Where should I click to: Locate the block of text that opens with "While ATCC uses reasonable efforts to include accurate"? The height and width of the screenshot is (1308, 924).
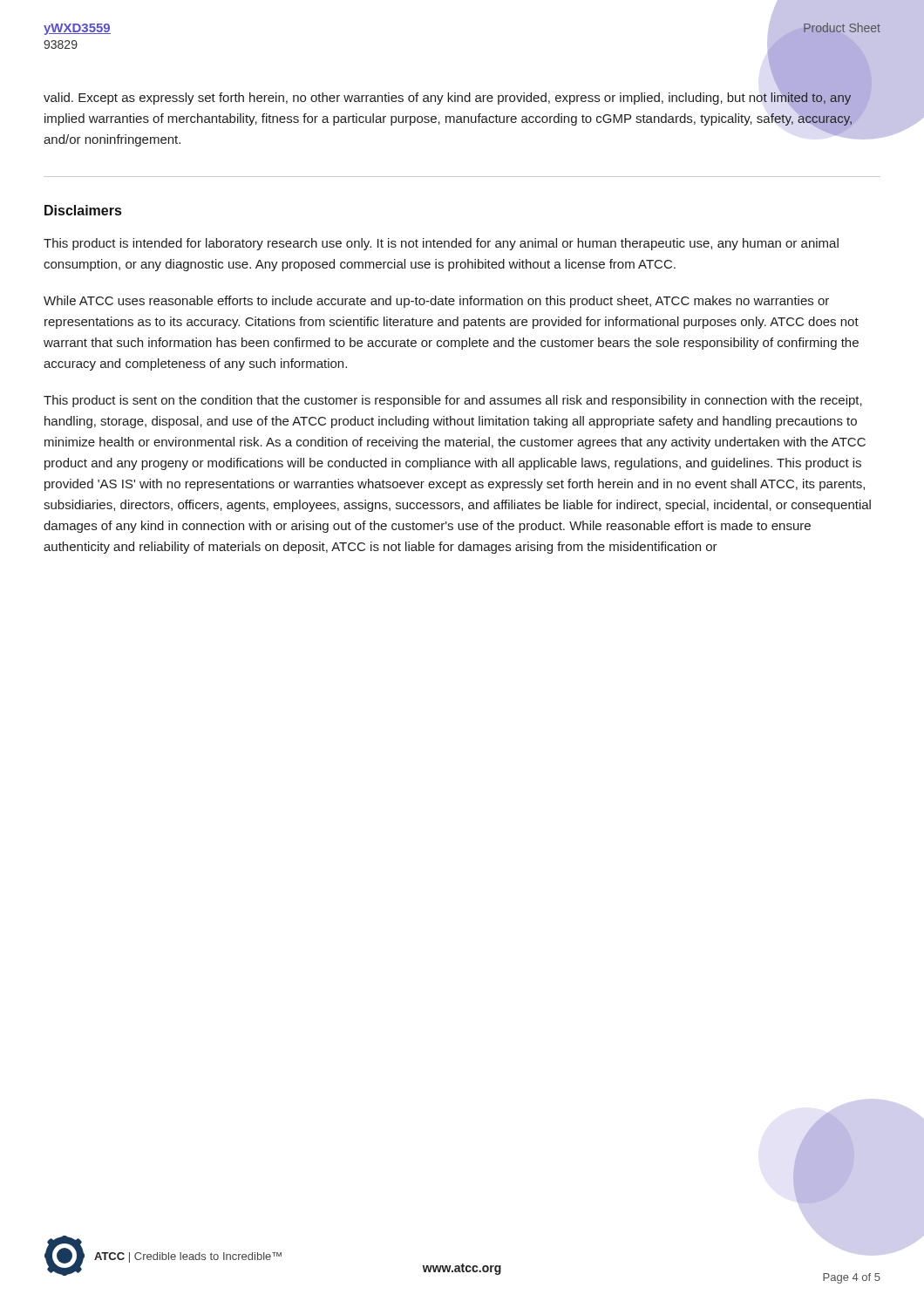tap(451, 332)
